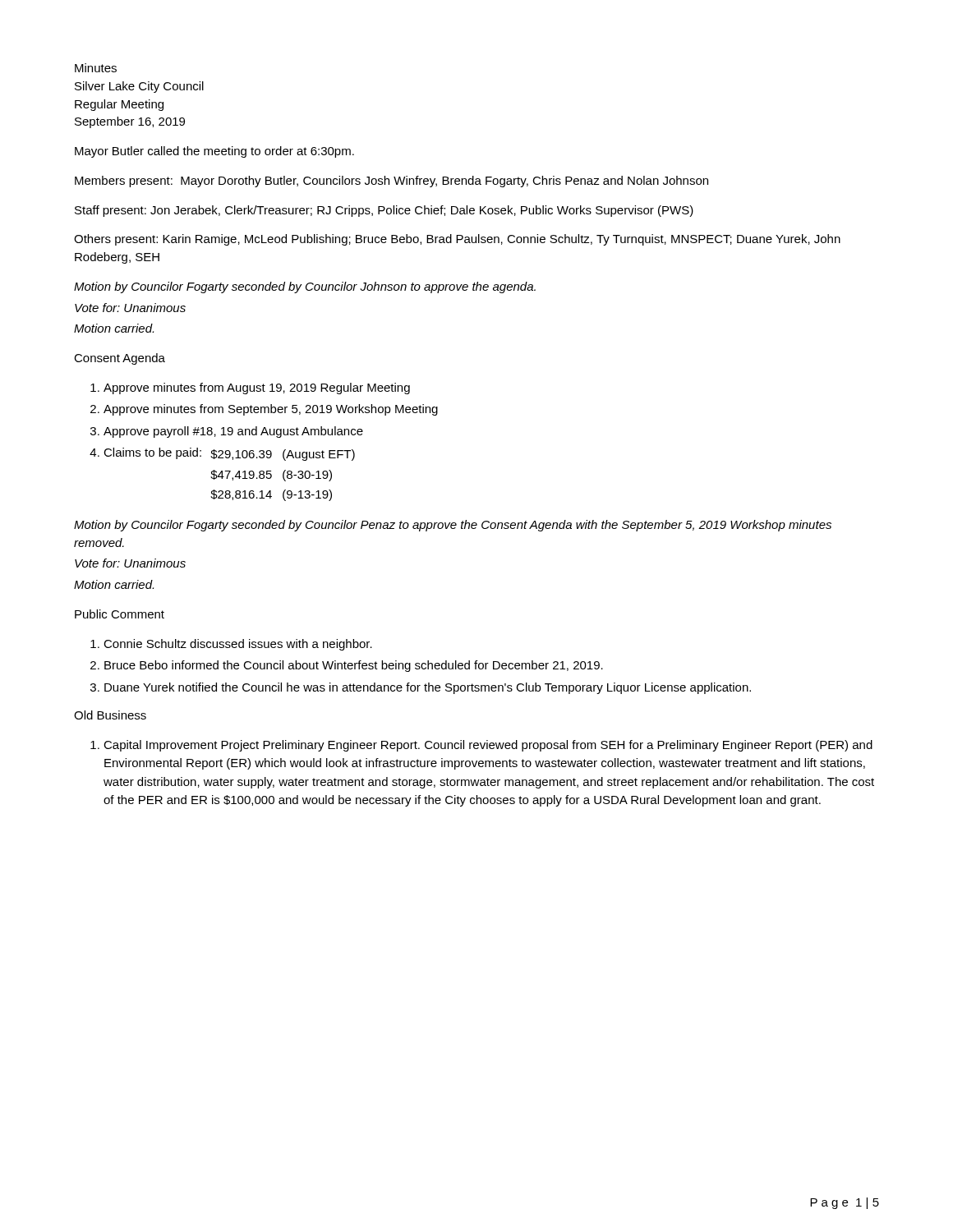The width and height of the screenshot is (953, 1232).
Task: Locate the list item that reads "Approve minutes from September"
Action: (x=271, y=409)
